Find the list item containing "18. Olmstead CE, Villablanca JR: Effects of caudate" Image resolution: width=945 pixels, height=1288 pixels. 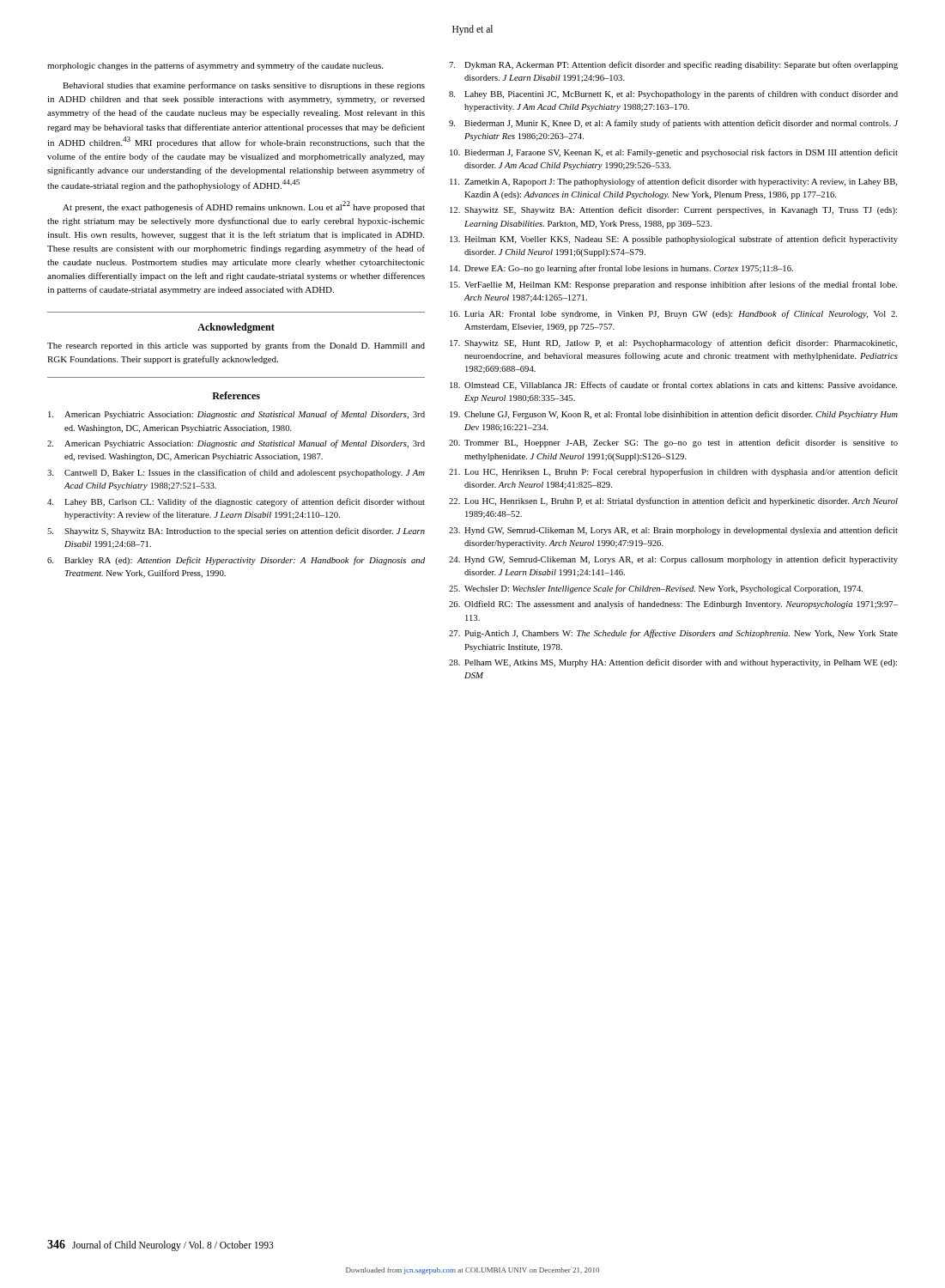coord(673,391)
